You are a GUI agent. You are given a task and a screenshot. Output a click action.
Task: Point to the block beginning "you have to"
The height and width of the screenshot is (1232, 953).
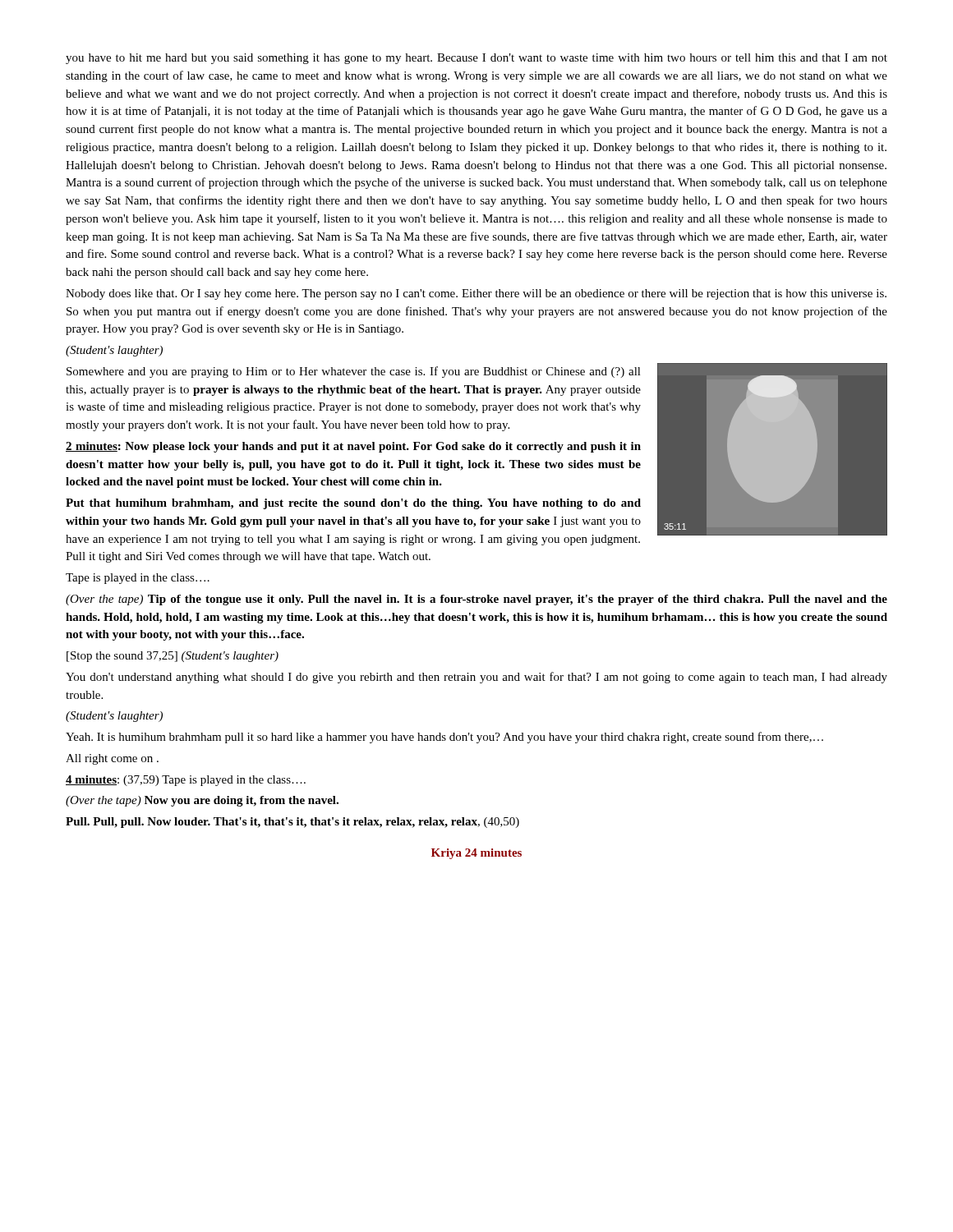(x=476, y=165)
